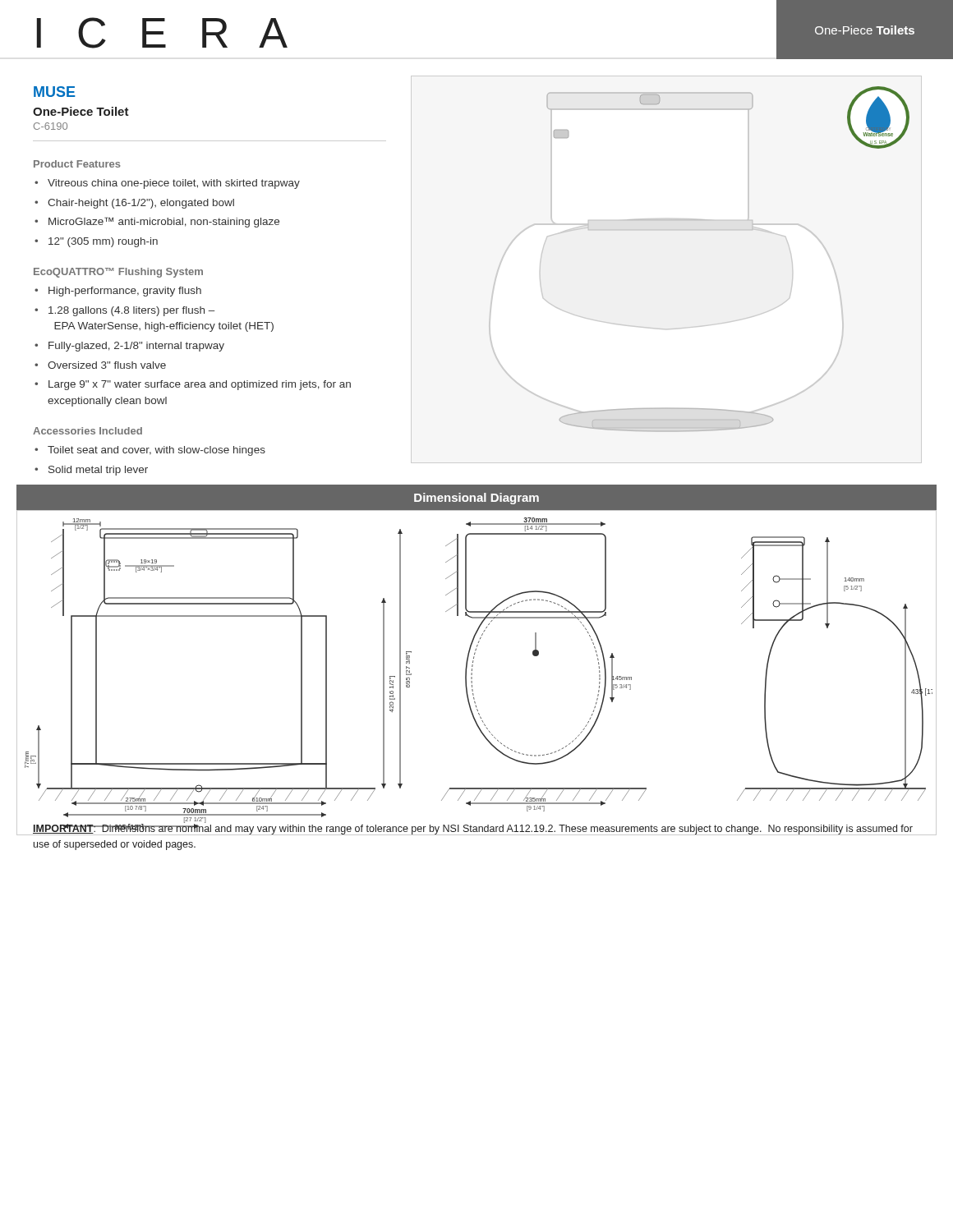This screenshot has width=953, height=1232.
Task: Point to the block starting "Large 9" x 7" water surface"
Action: 200,392
